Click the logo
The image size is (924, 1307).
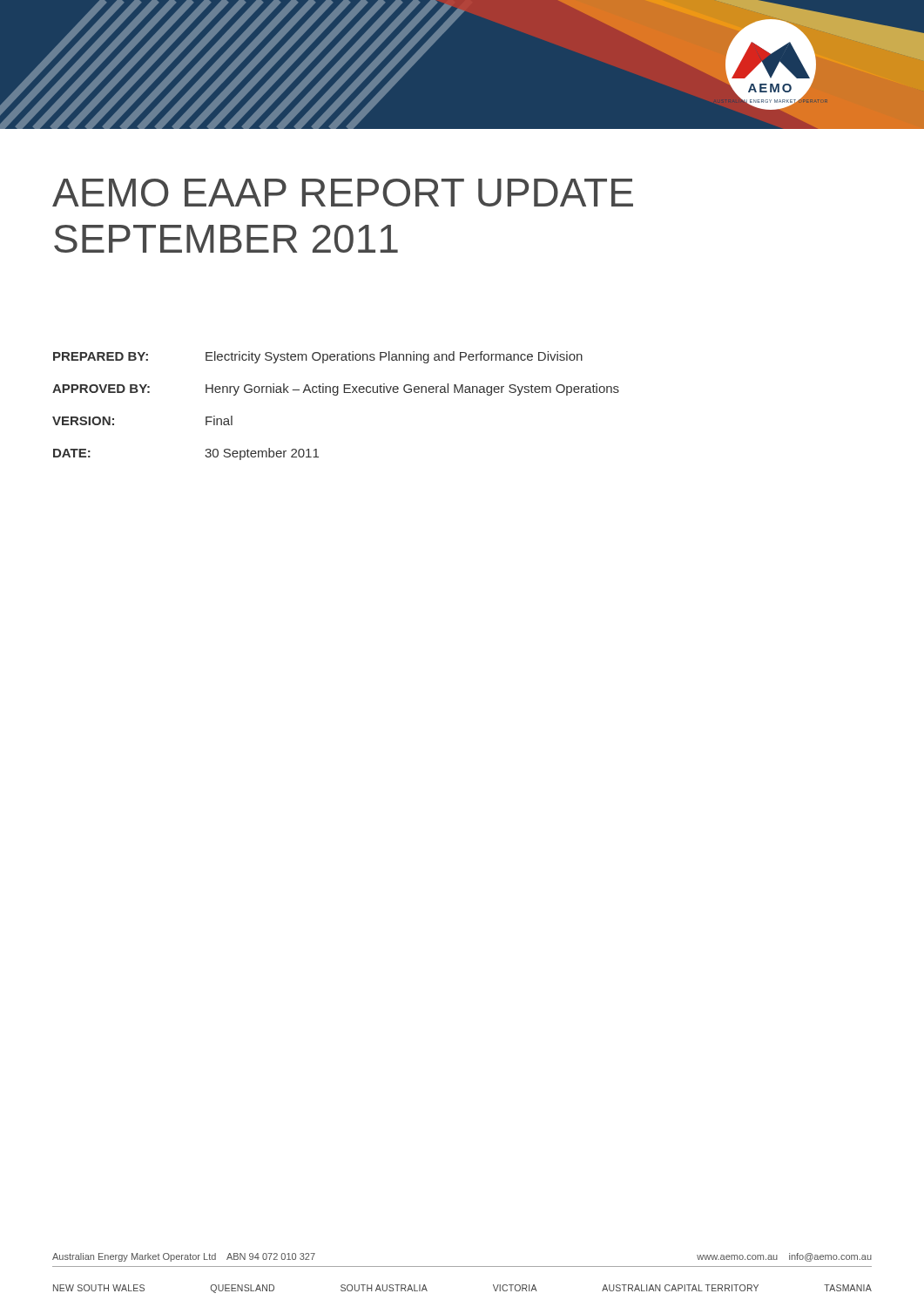click(462, 65)
